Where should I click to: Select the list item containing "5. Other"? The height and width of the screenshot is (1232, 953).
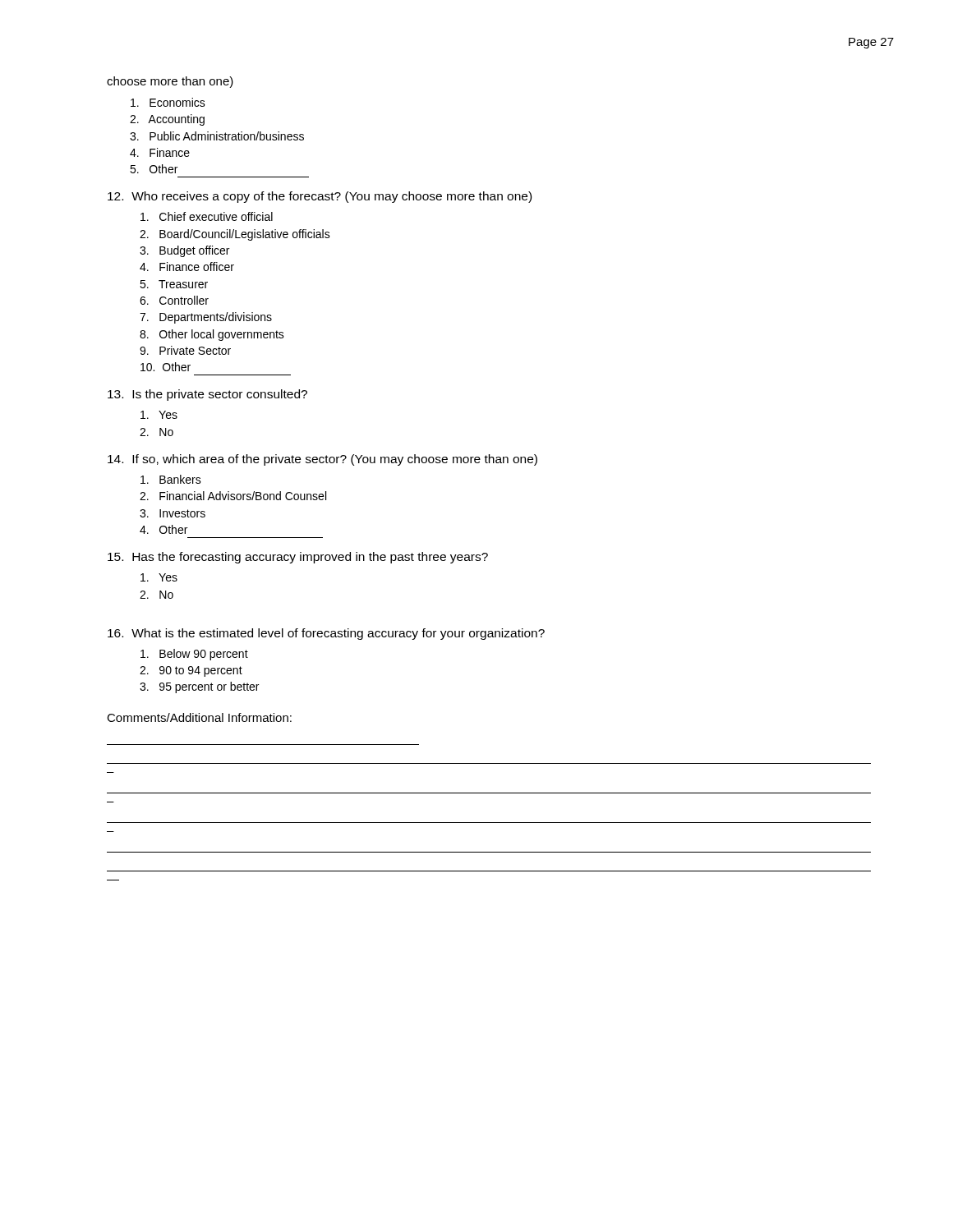pyautogui.click(x=219, y=170)
